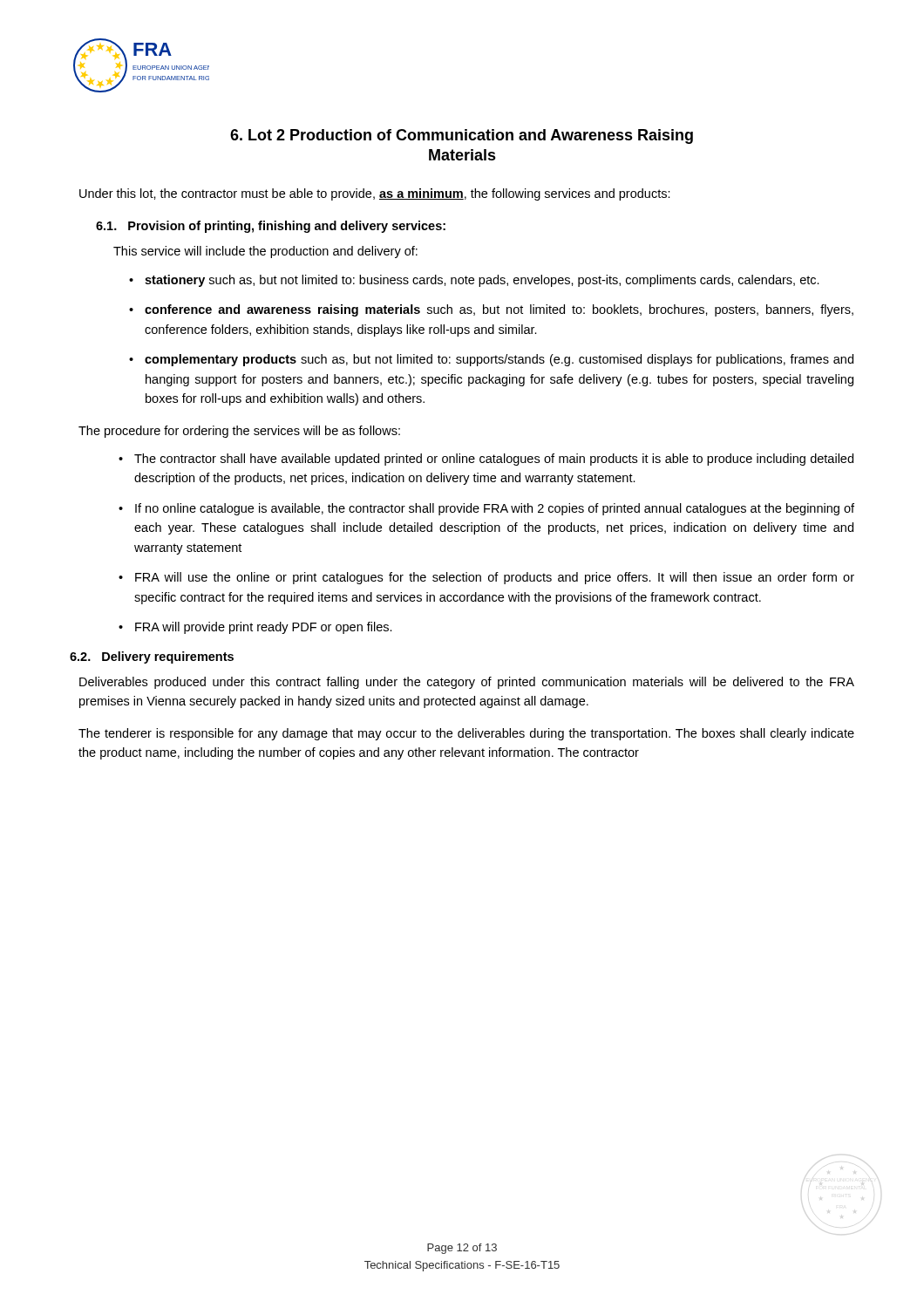Image resolution: width=924 pixels, height=1308 pixels.
Task: Find "6.1. Provision of printing, finishing and delivery services:" on this page
Action: (x=271, y=226)
